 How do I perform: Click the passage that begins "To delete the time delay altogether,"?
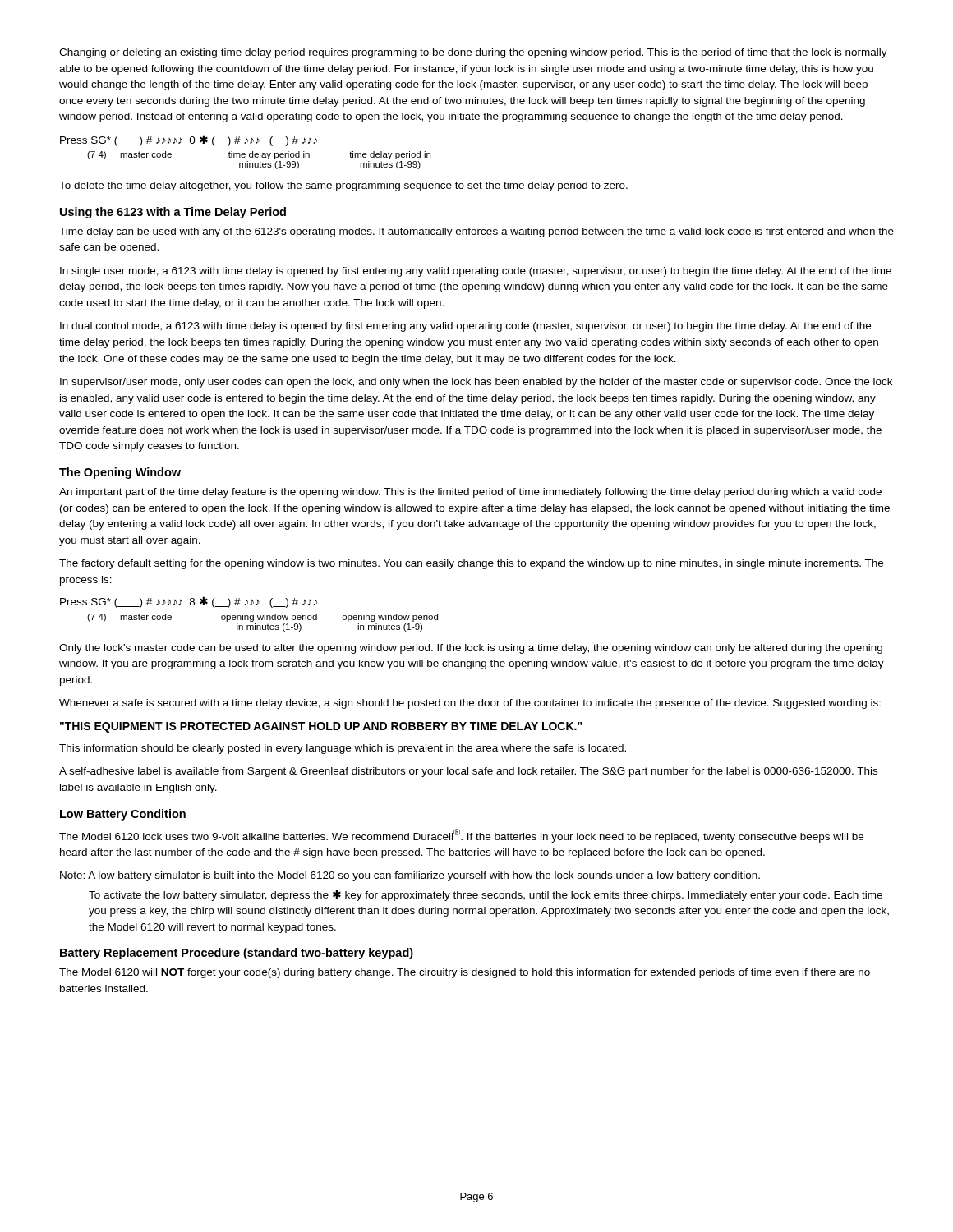pos(344,185)
